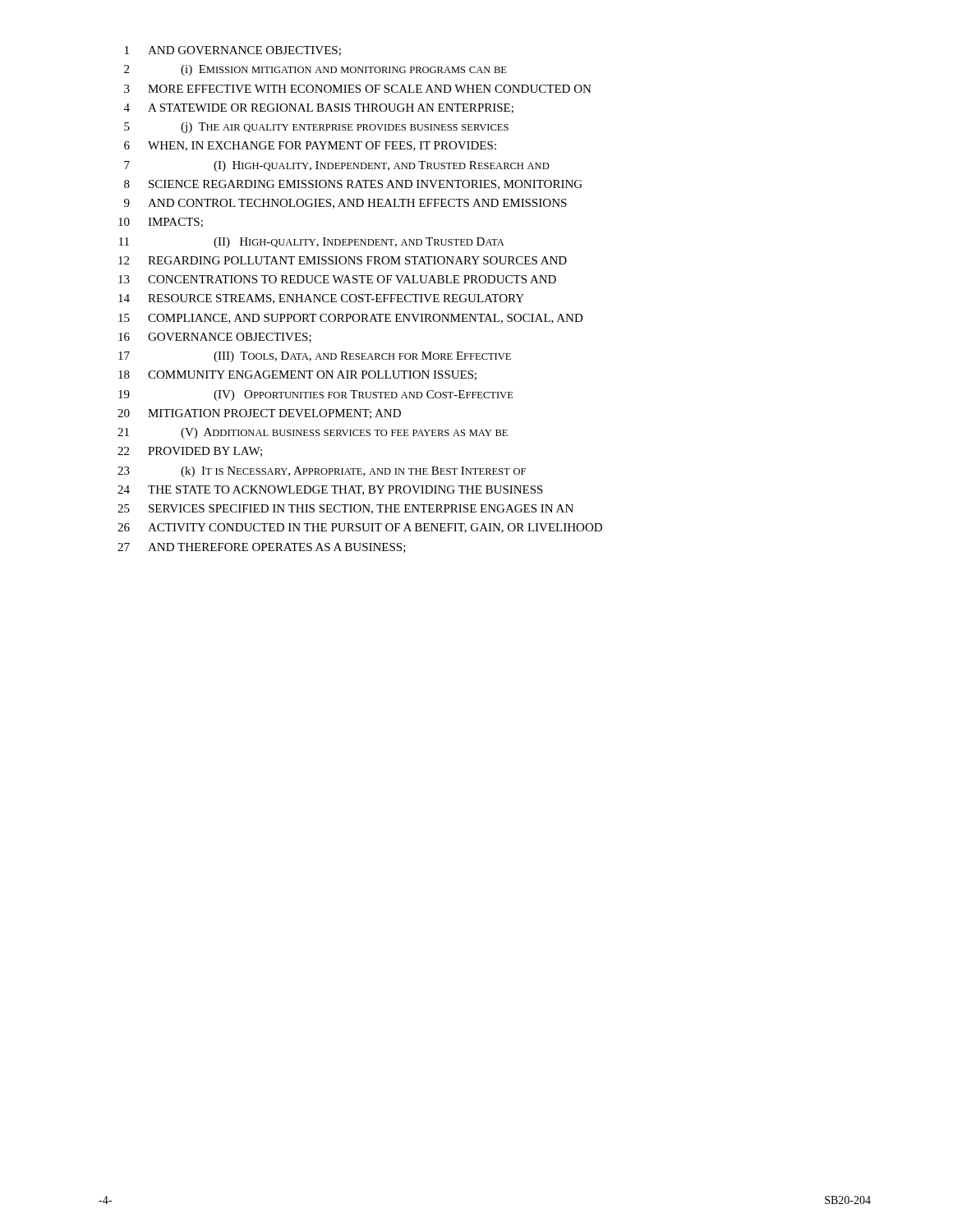Image resolution: width=953 pixels, height=1232 pixels.
Task: Click on the list item that says "1 AND GOVERNANCE OBJECTIVES;"
Action: (x=233, y=51)
